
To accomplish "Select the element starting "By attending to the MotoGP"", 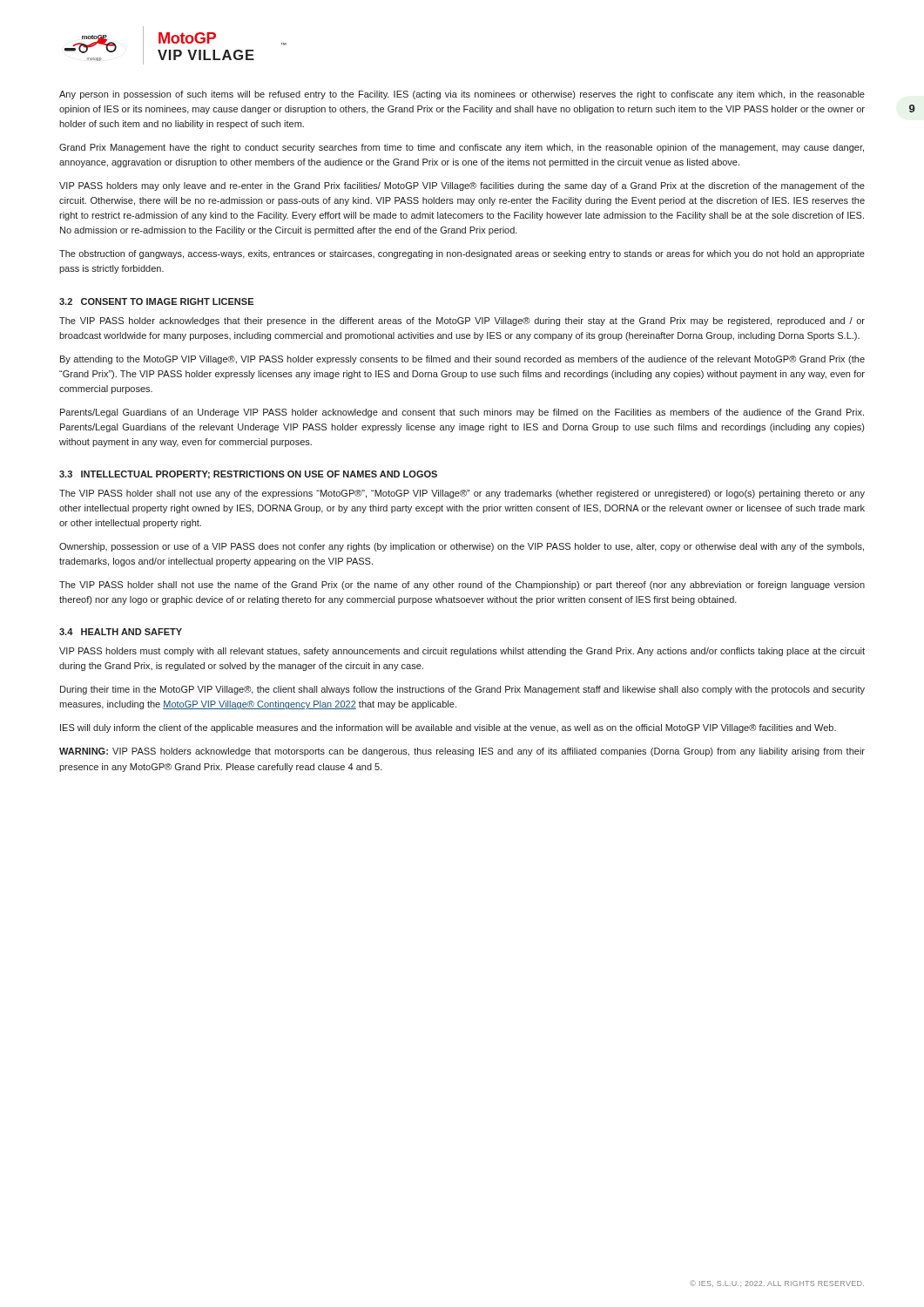I will coord(462,373).
